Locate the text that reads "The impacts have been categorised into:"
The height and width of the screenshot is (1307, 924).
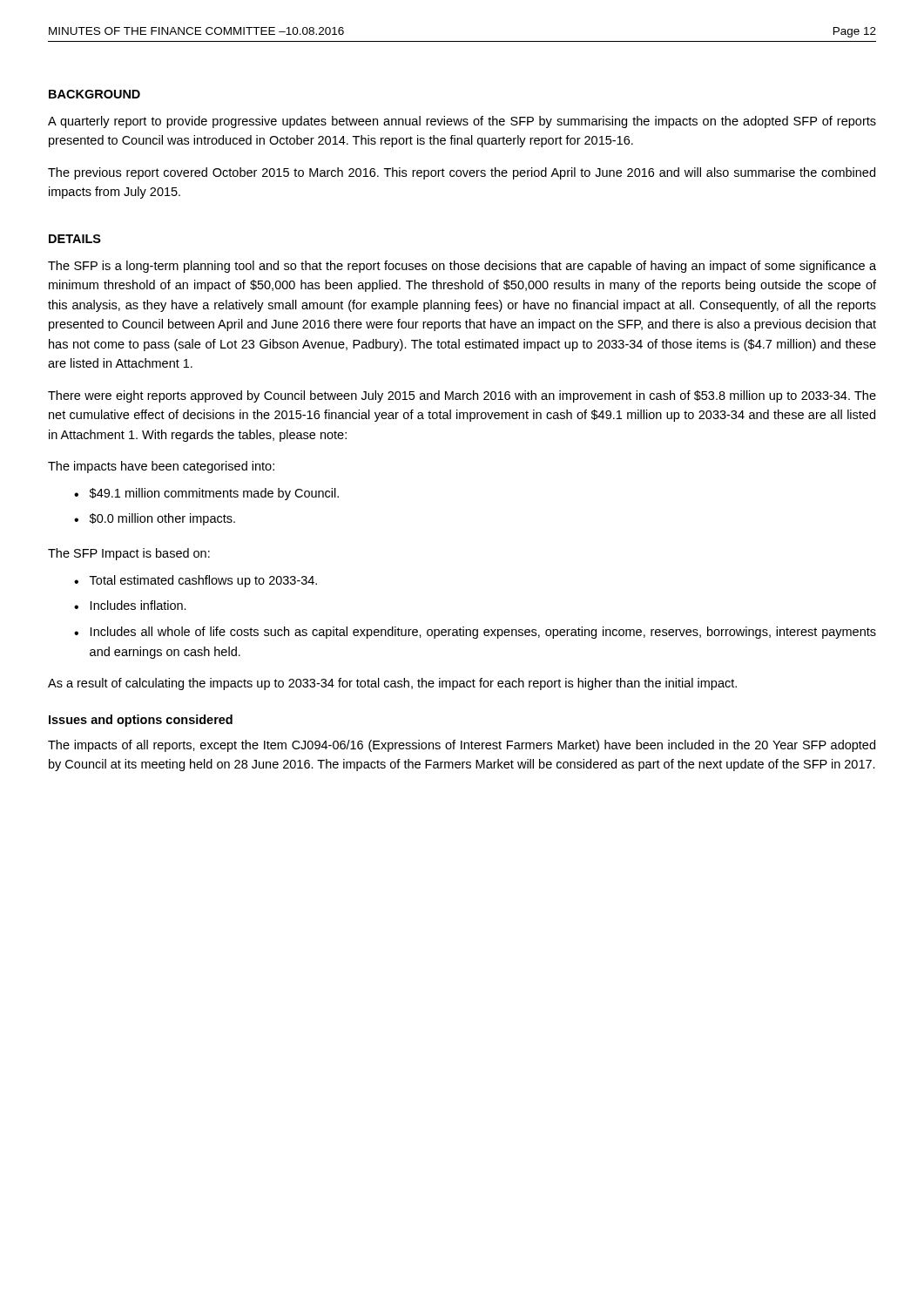[162, 466]
